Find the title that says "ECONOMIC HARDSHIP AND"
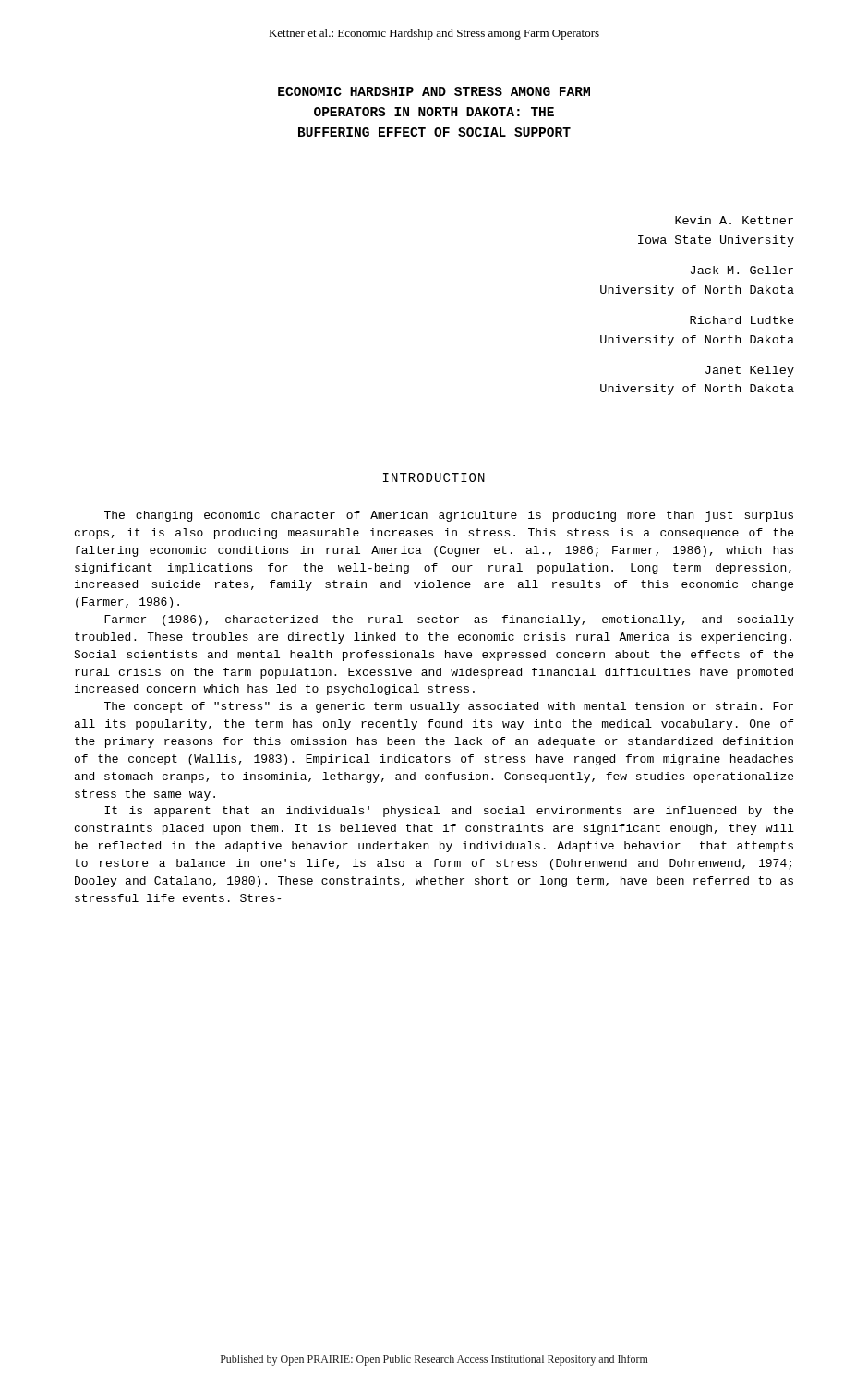868x1385 pixels. (x=434, y=112)
